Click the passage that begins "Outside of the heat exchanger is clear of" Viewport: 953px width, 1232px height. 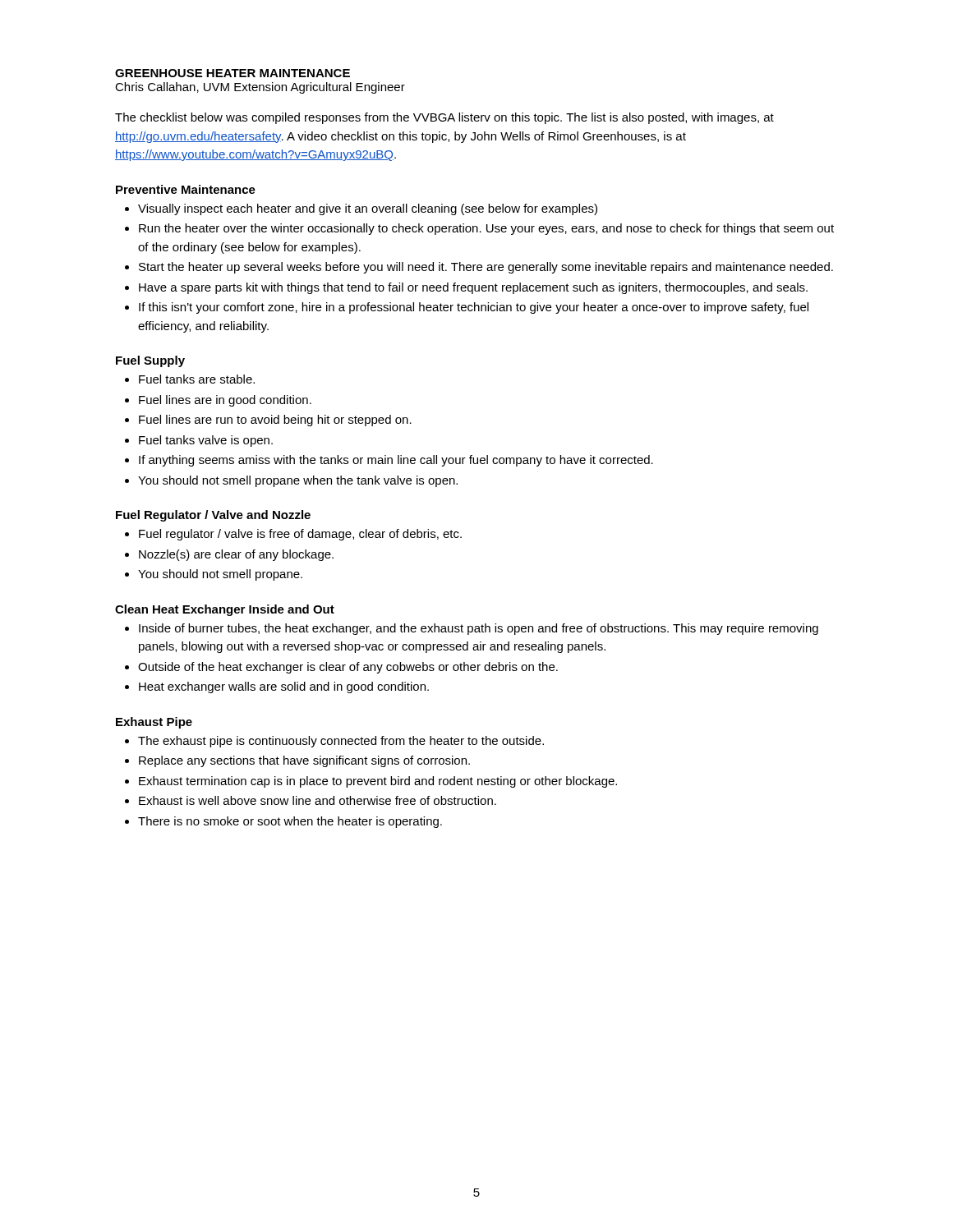pos(348,666)
